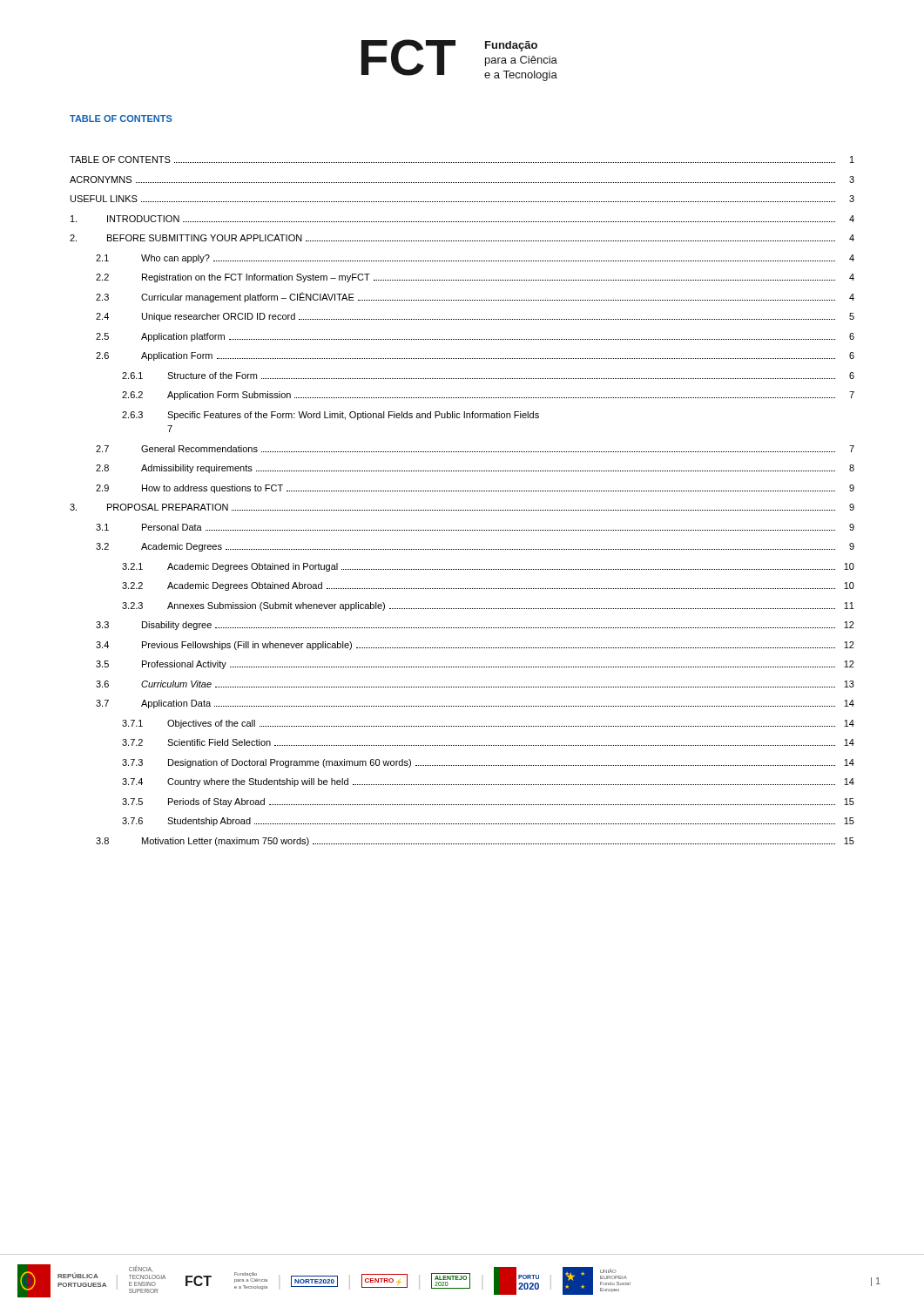Where does it say "2.5 Application platform 6"?
924x1307 pixels.
click(475, 336)
